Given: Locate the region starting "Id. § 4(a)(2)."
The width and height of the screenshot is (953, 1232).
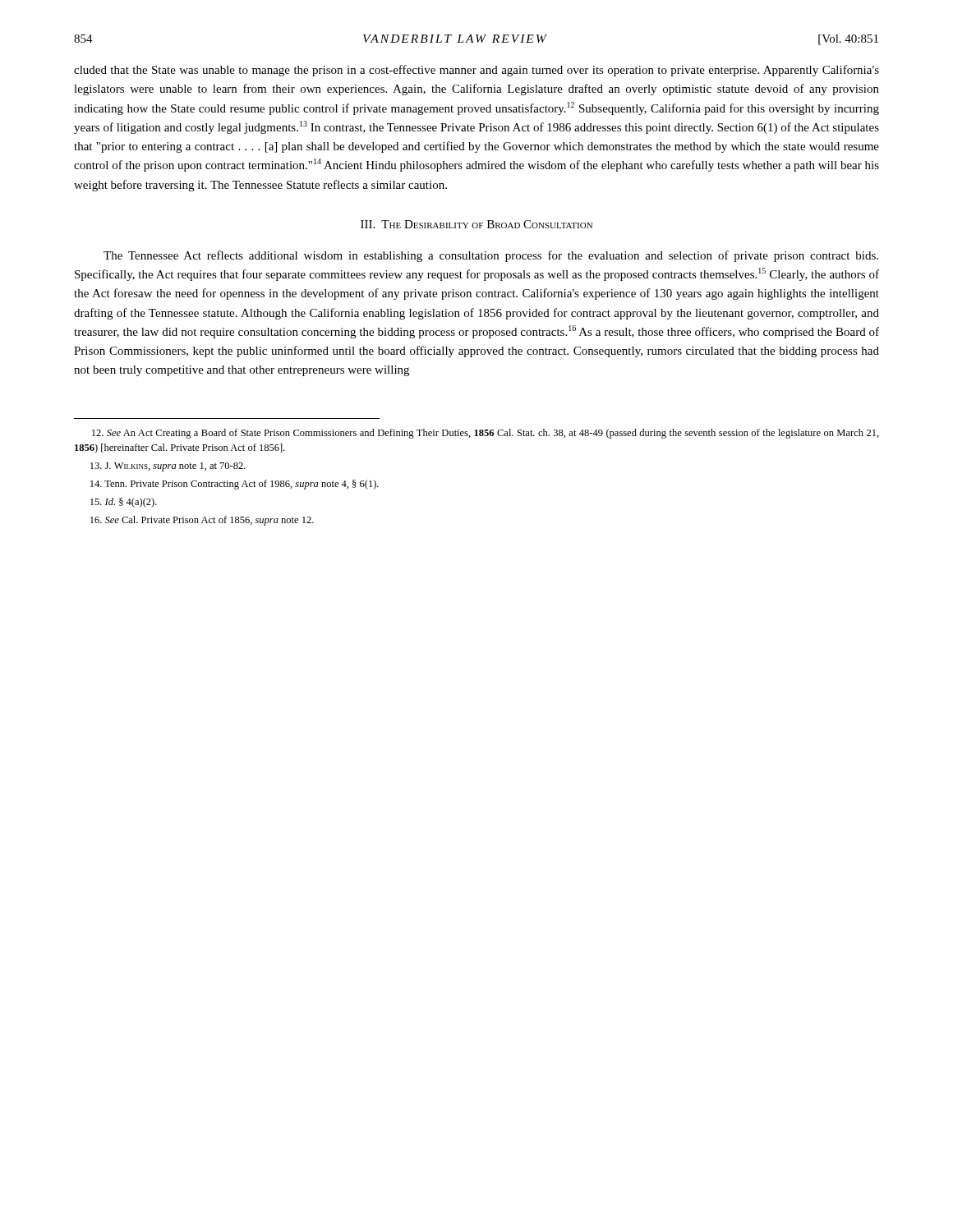Looking at the screenshot, I should 116,502.
